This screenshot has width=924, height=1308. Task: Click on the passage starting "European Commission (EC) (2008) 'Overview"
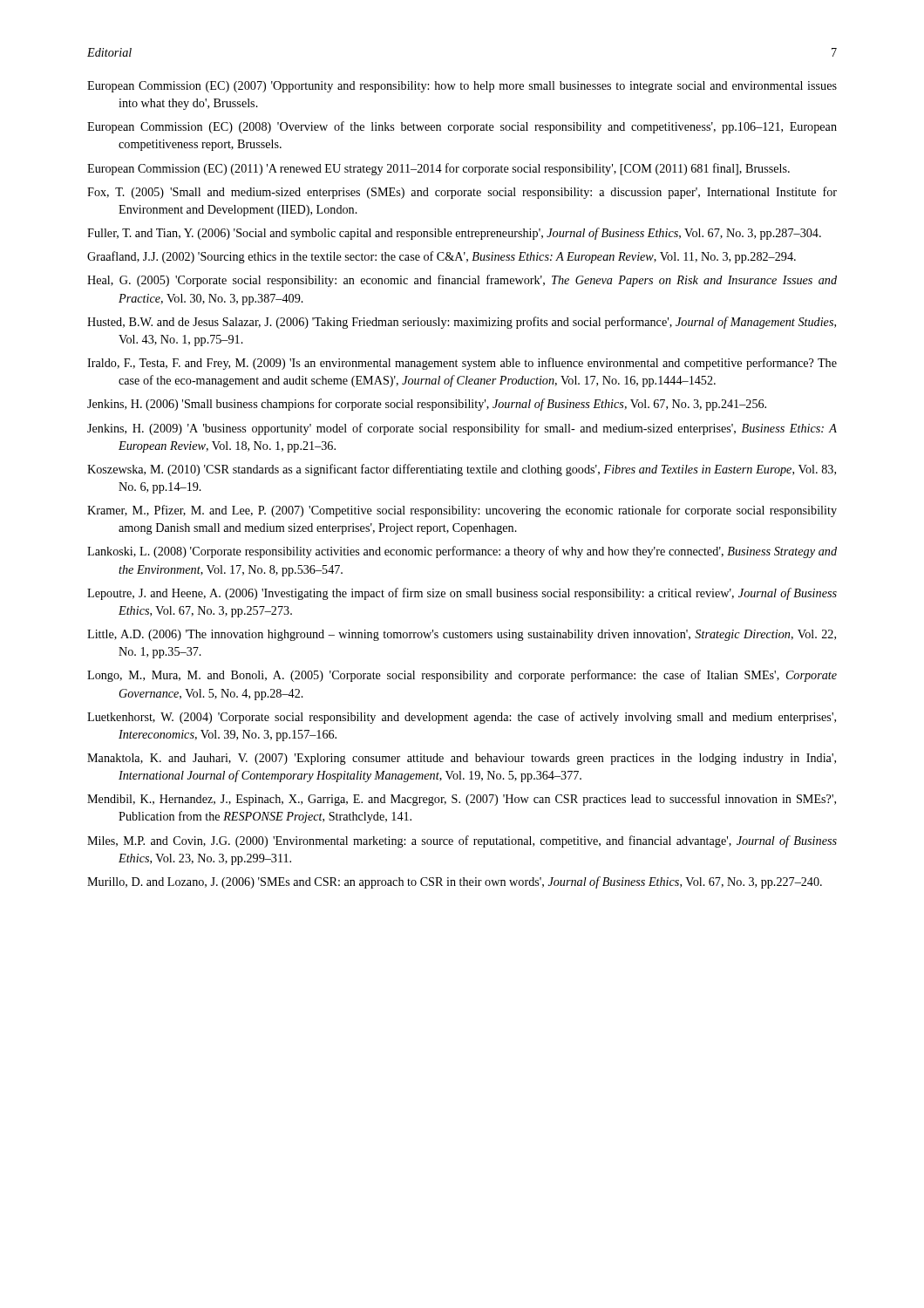[x=462, y=135]
